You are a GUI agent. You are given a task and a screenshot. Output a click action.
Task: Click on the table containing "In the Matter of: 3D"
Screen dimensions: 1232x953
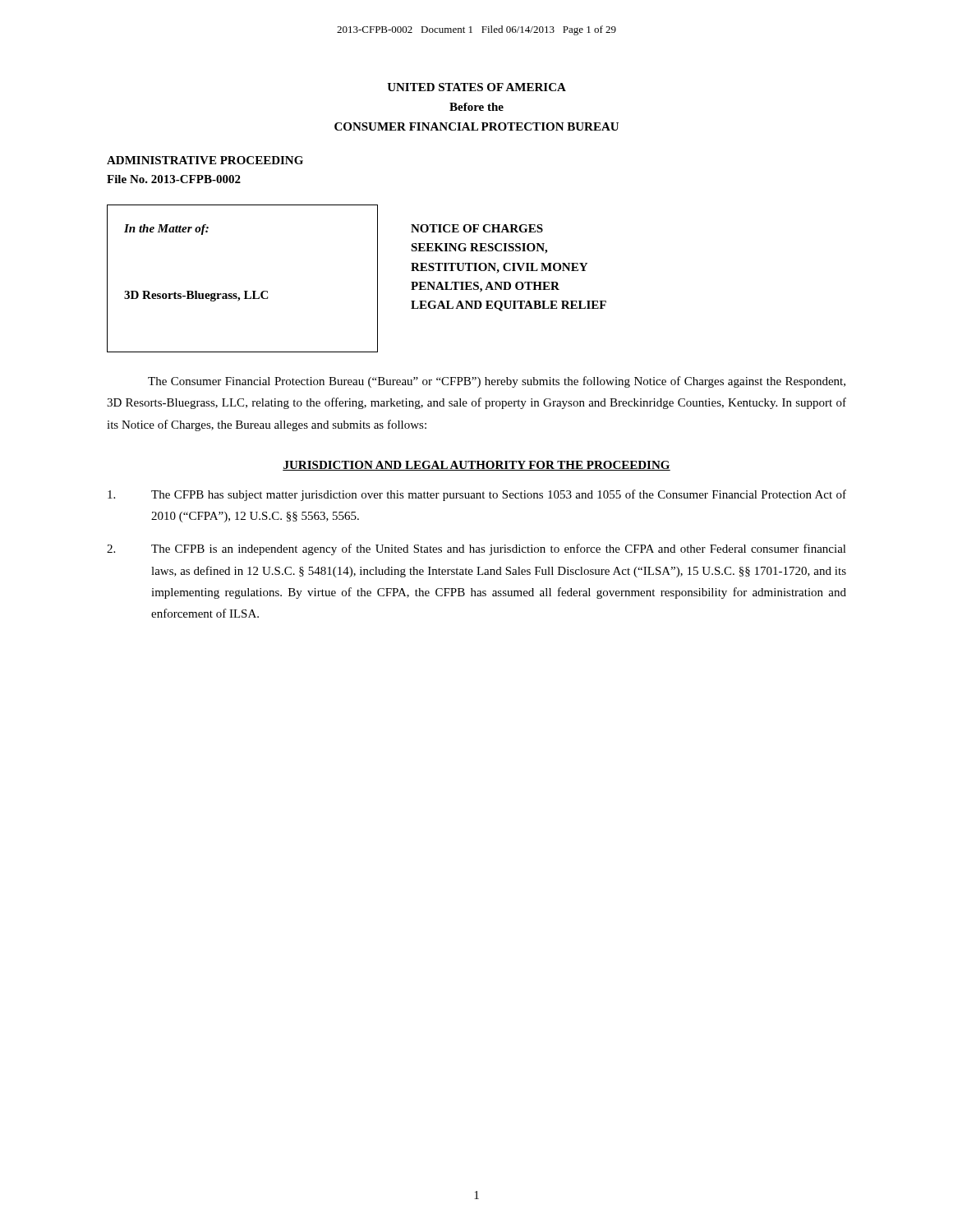[476, 278]
